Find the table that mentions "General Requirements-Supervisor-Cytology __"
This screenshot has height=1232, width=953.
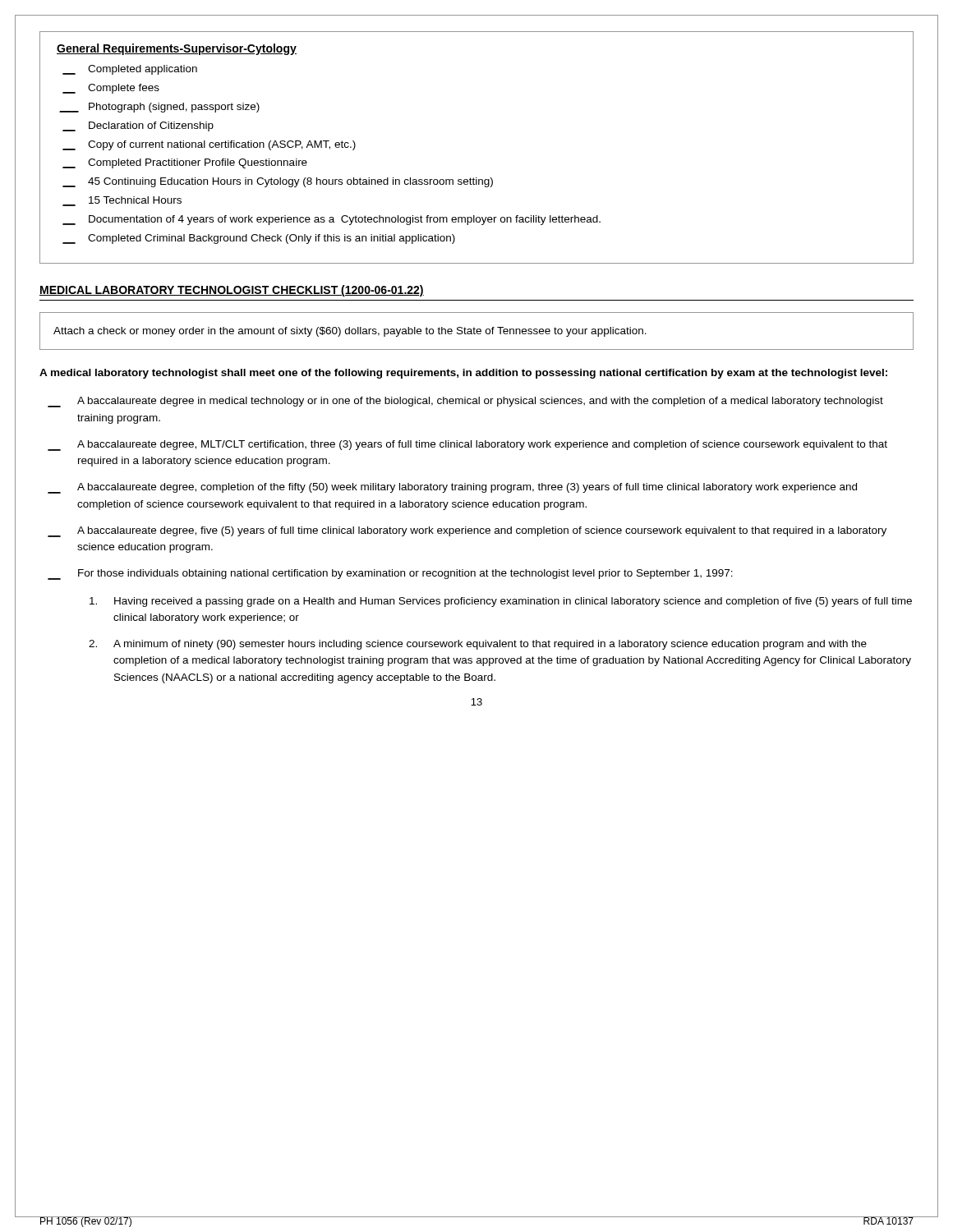pyautogui.click(x=476, y=147)
